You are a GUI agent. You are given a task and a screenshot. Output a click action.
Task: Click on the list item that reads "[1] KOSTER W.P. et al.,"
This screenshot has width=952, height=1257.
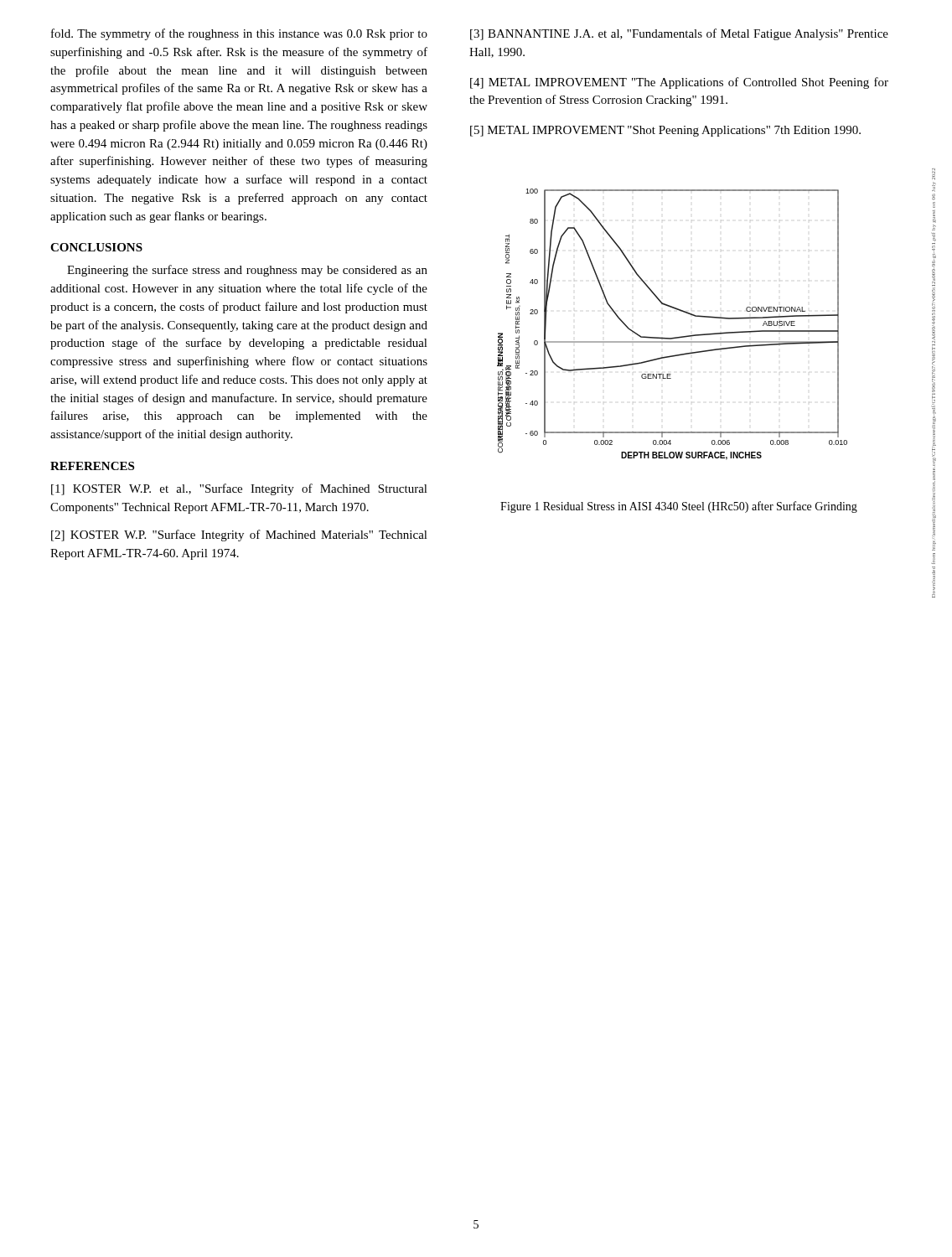click(x=239, y=498)
